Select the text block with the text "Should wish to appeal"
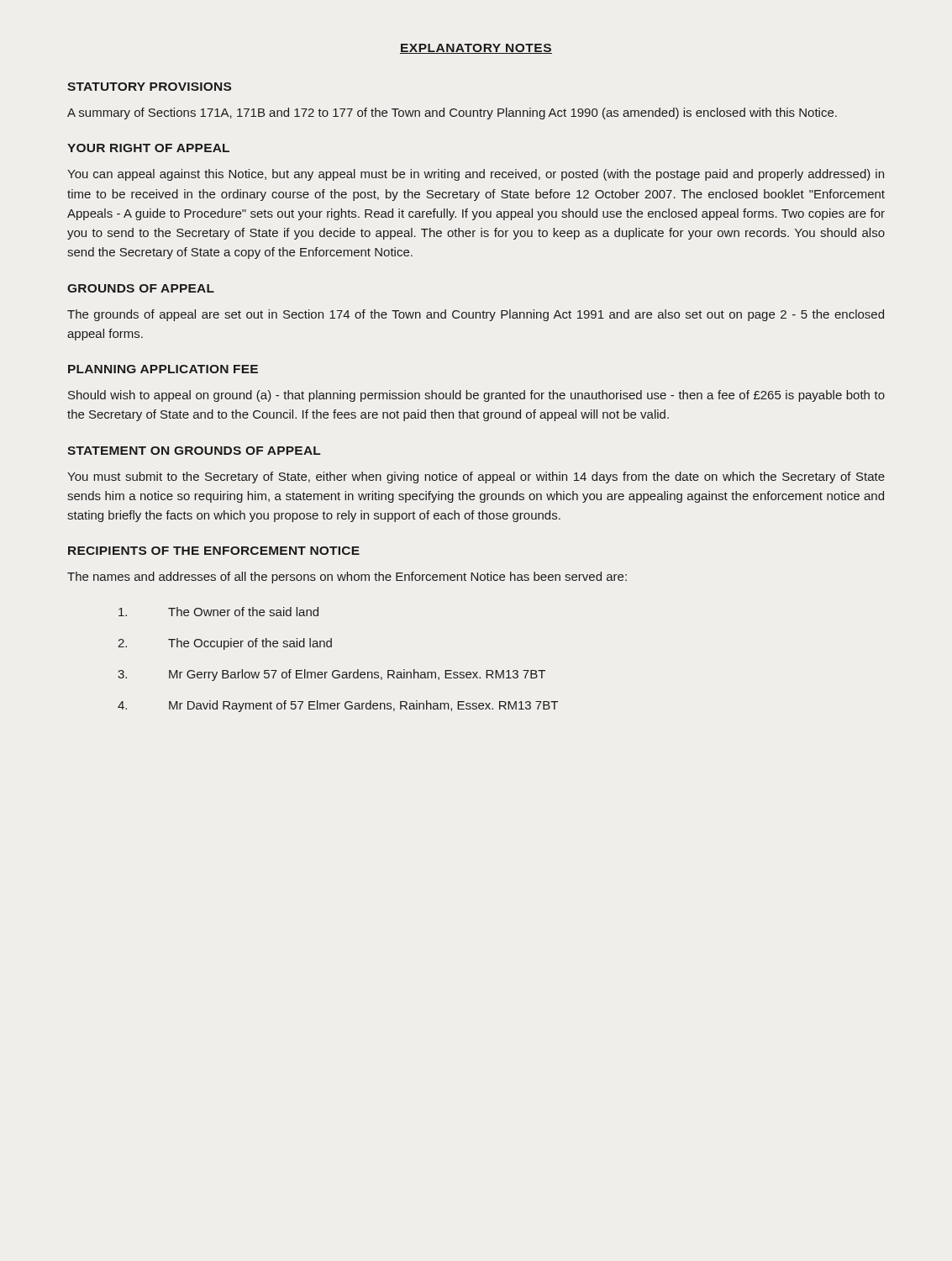This screenshot has height=1261, width=952. (476, 404)
